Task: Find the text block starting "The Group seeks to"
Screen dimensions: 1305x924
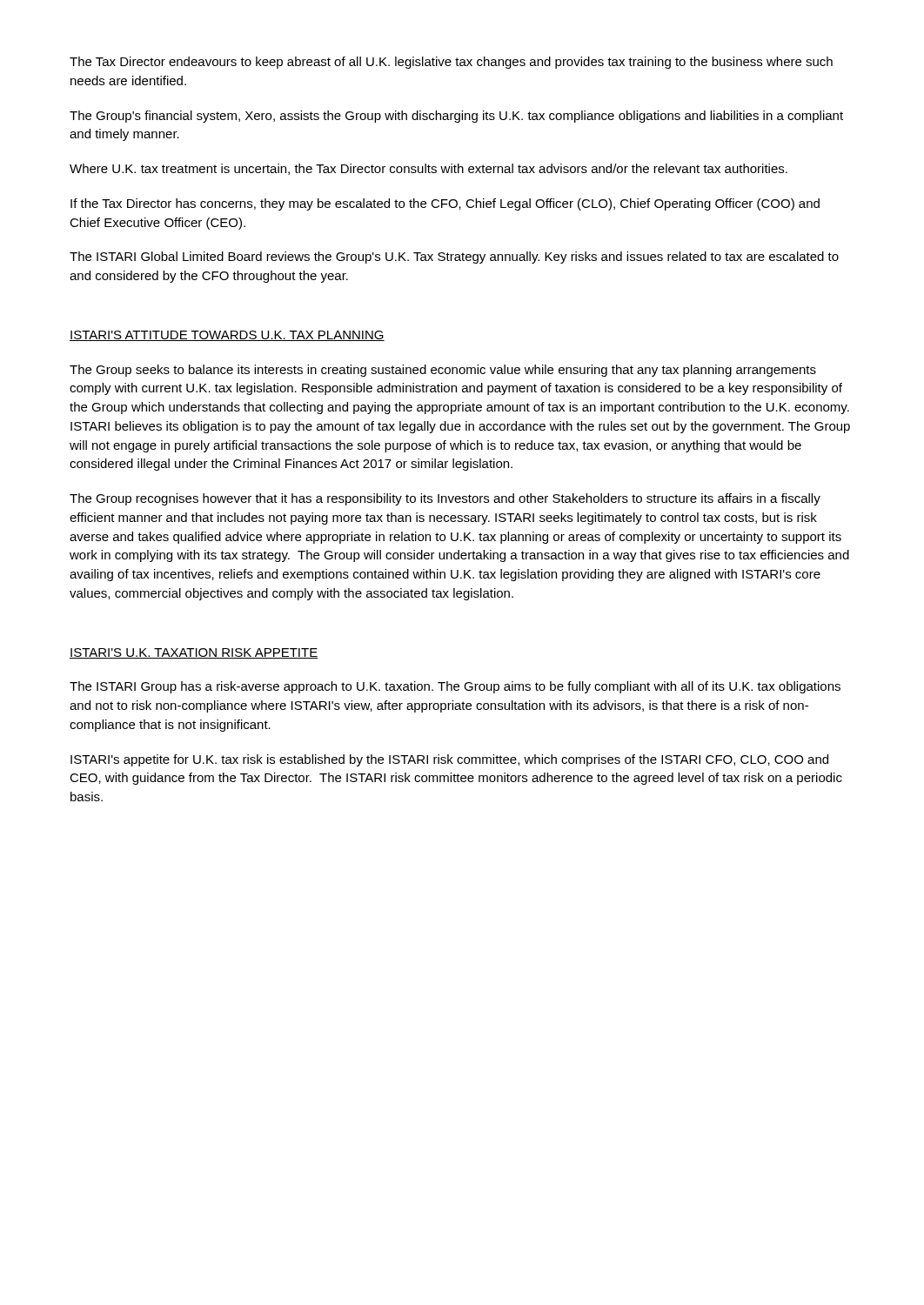Action: click(x=460, y=416)
